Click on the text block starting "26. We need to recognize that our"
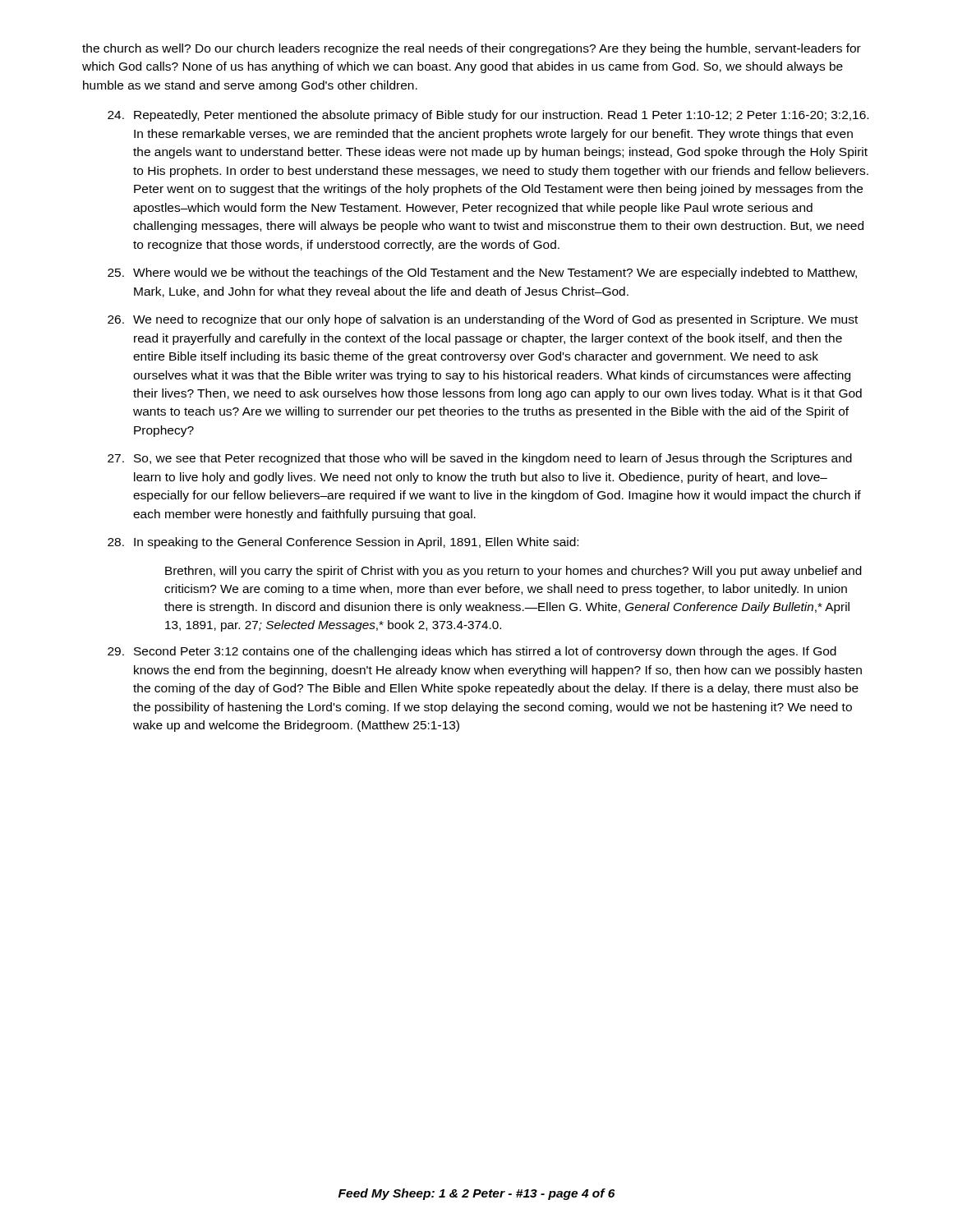 [x=476, y=375]
